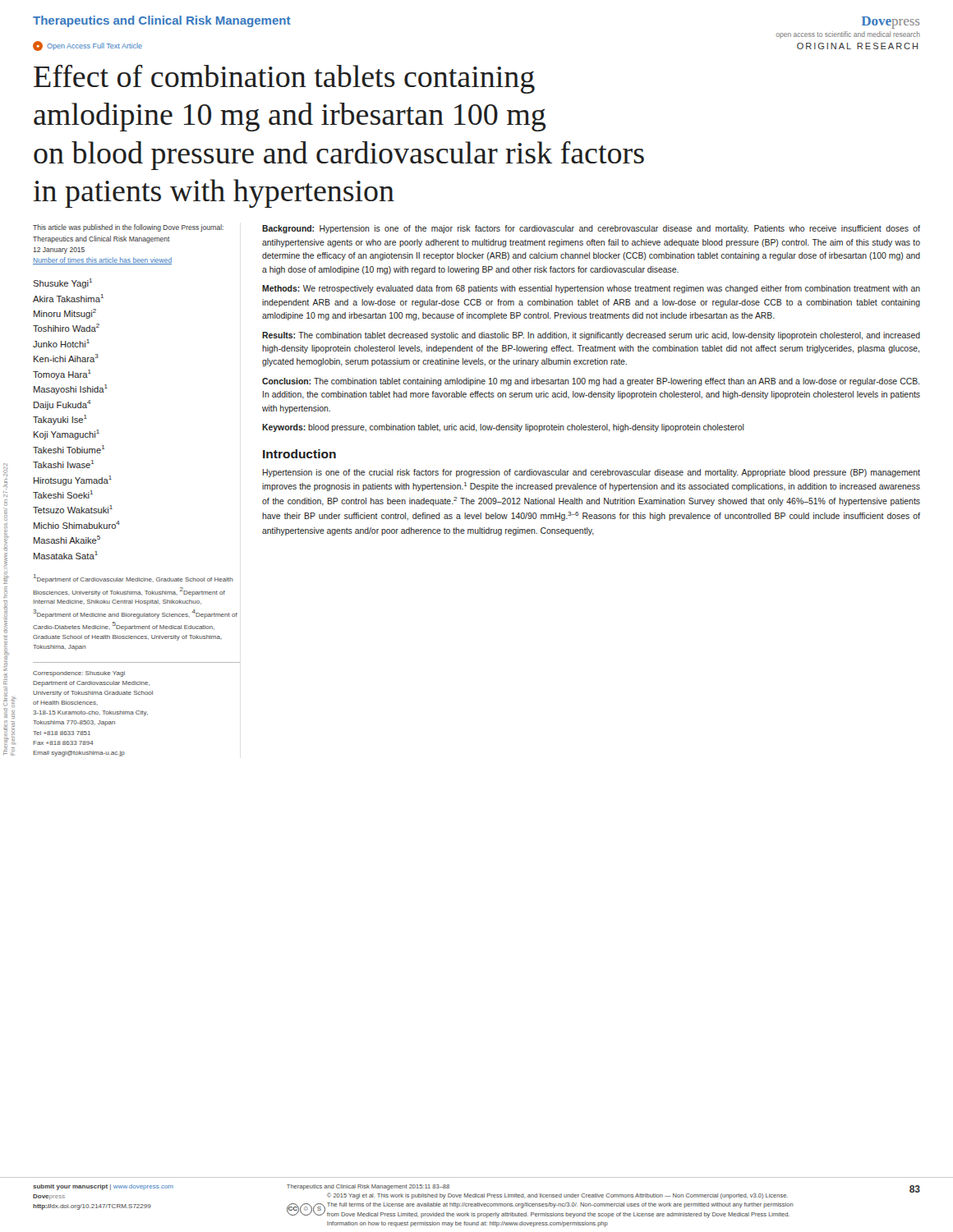Locate the region starting "Hypertension is one"
Image resolution: width=953 pixels, height=1232 pixels.
tap(591, 501)
